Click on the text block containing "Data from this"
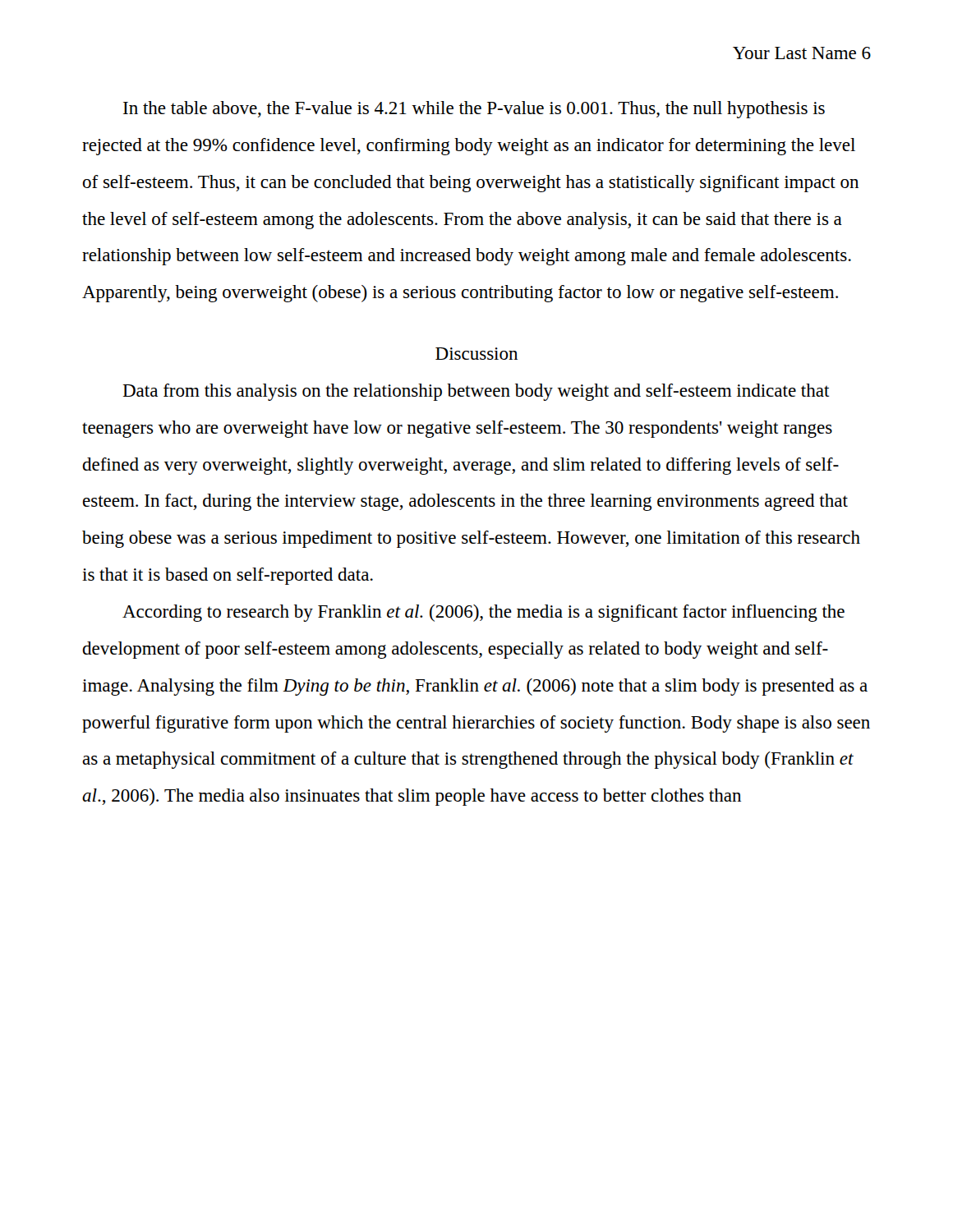953x1232 pixels. pos(476,392)
